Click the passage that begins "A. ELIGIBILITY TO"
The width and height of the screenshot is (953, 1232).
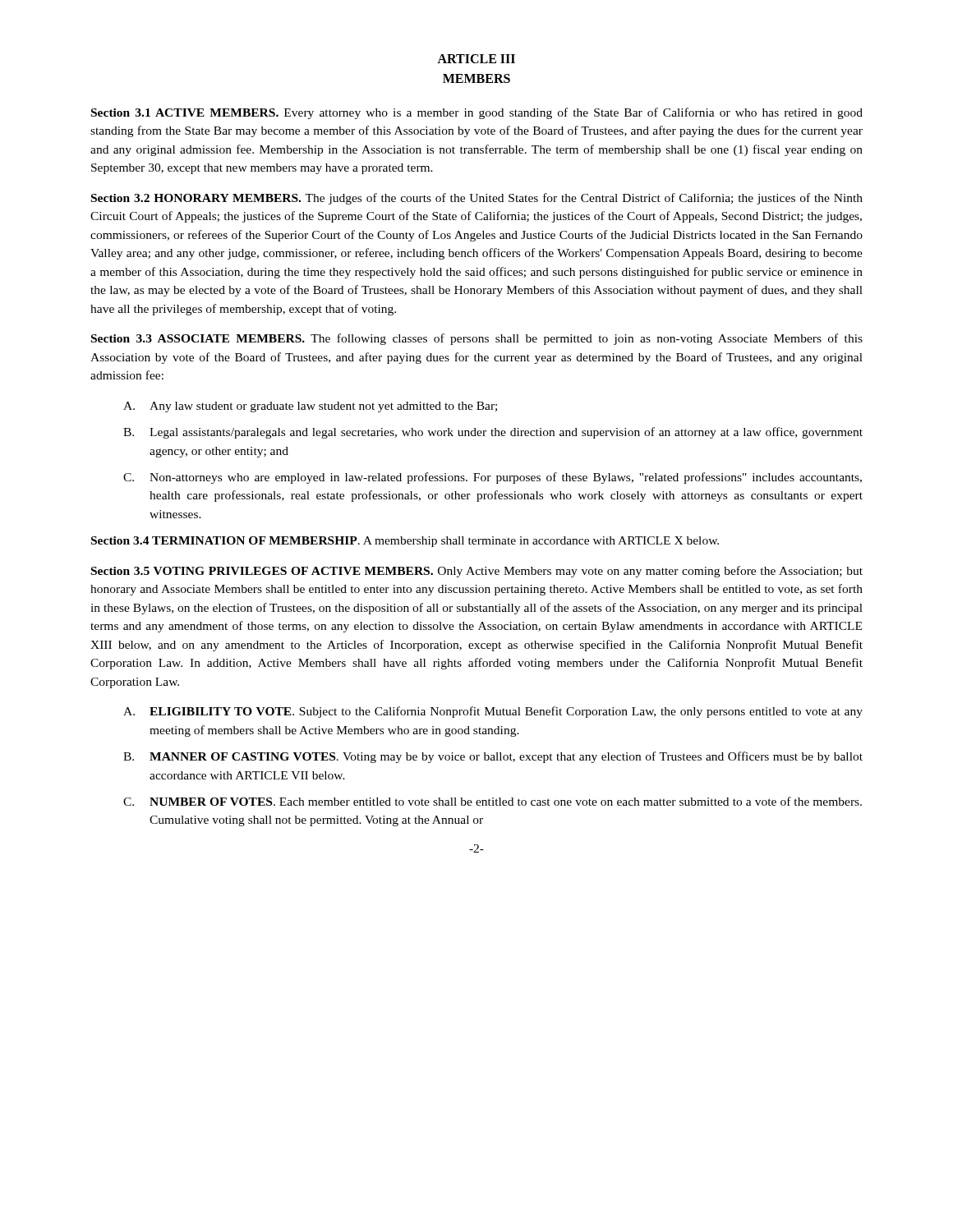(493, 721)
